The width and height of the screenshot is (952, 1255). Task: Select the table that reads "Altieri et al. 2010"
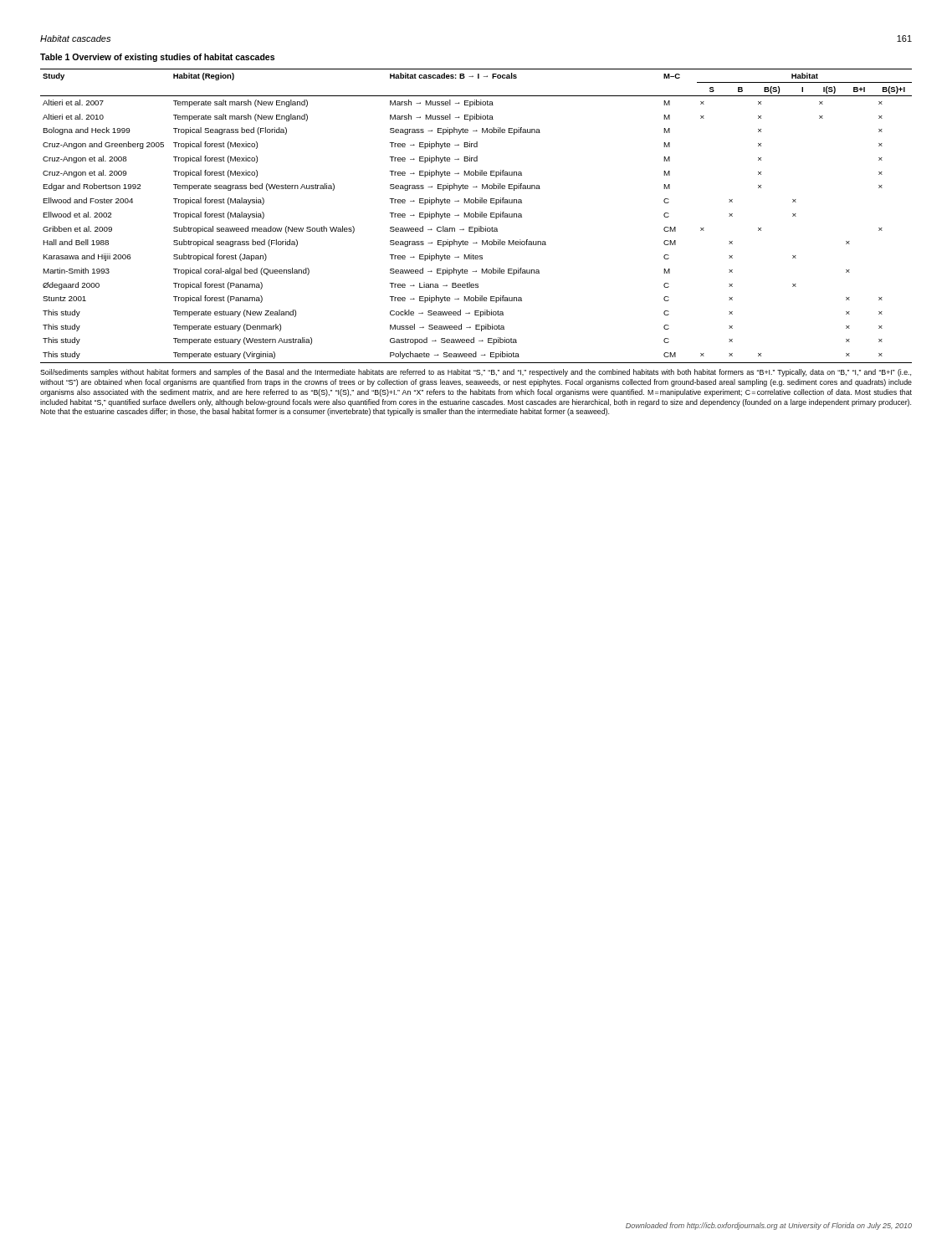pos(476,216)
